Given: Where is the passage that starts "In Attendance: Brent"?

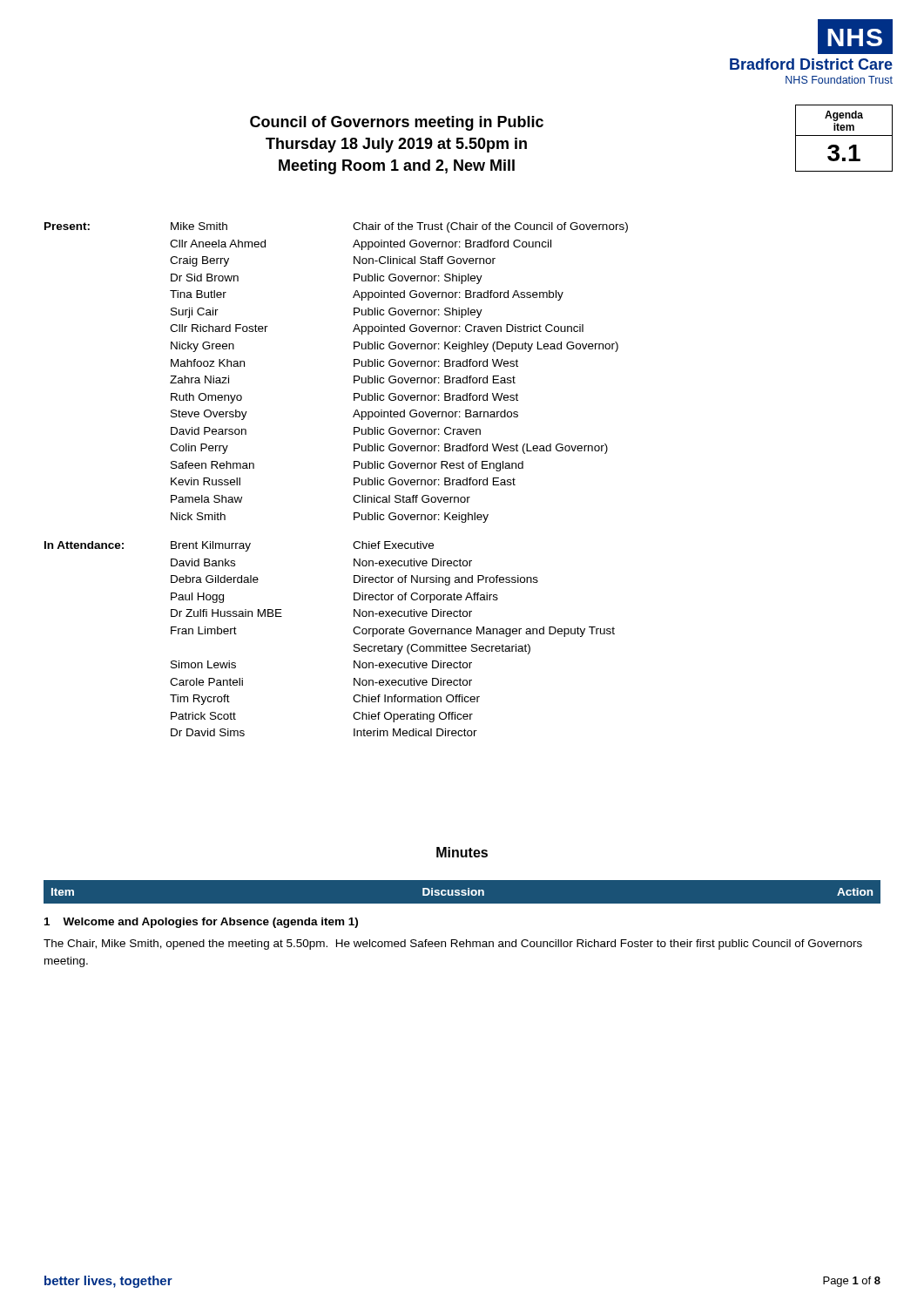Looking at the screenshot, I should click(x=462, y=639).
